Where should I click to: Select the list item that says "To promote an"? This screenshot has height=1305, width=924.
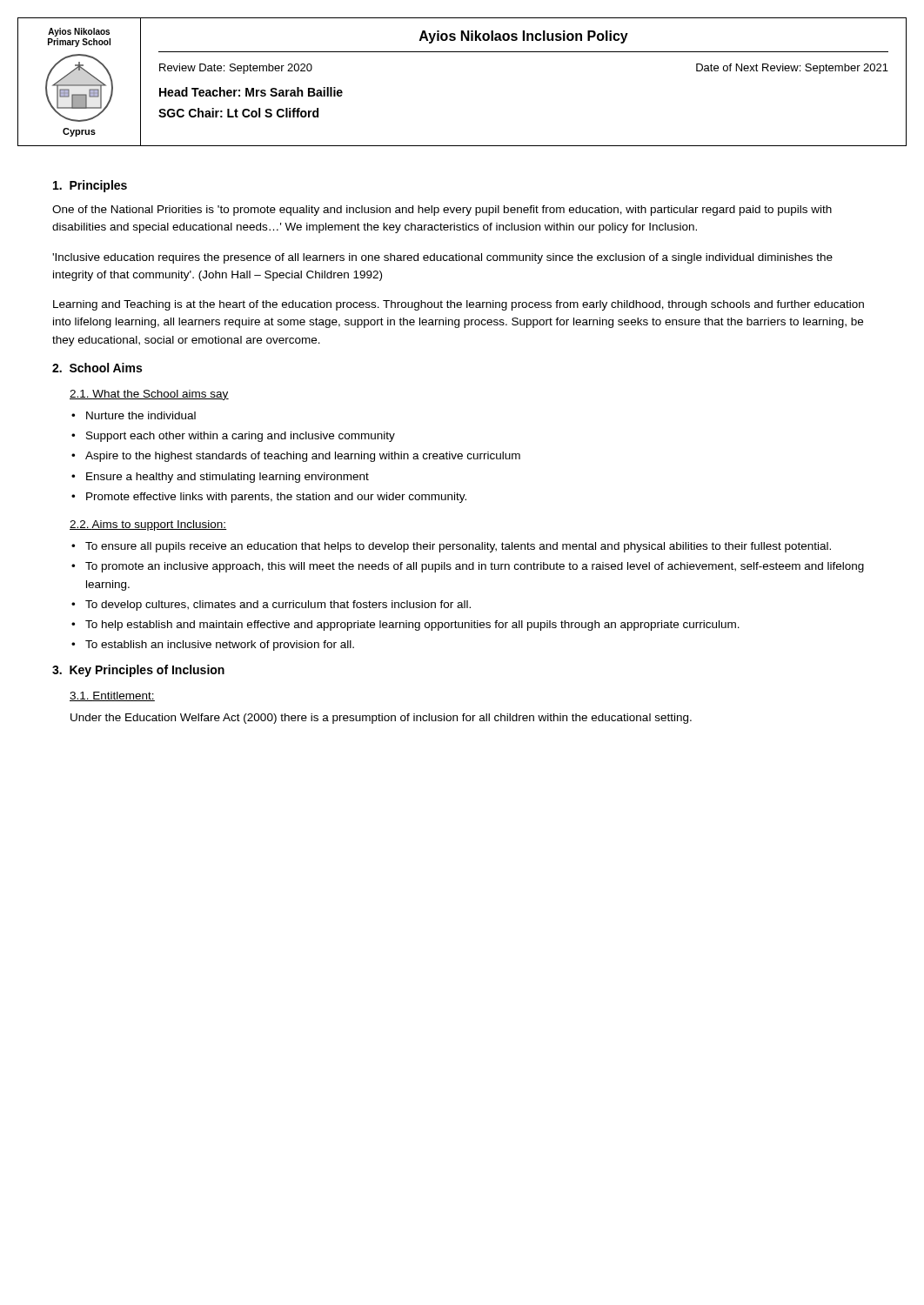(475, 575)
